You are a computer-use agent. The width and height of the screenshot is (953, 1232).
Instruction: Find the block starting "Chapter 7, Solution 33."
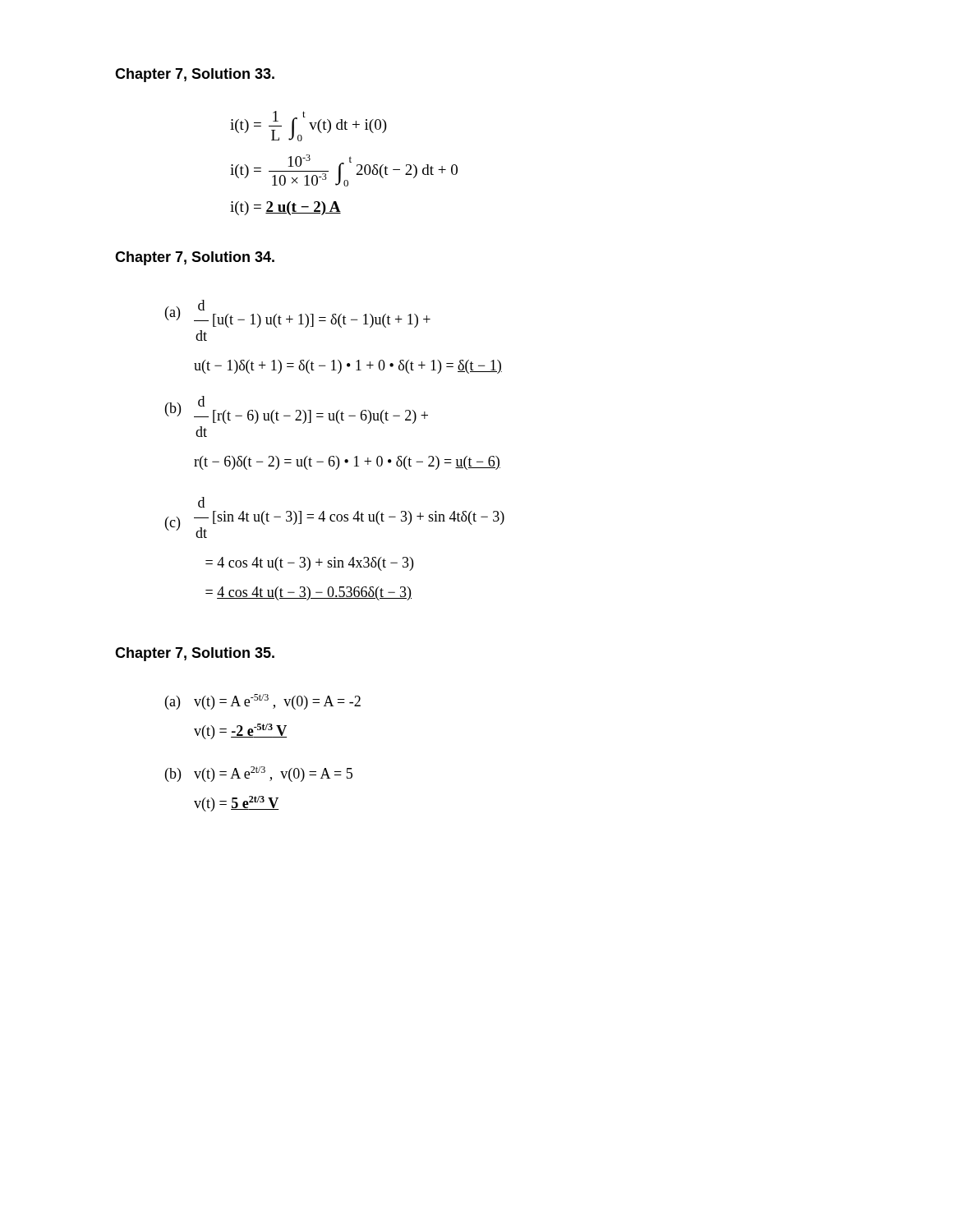tap(195, 74)
